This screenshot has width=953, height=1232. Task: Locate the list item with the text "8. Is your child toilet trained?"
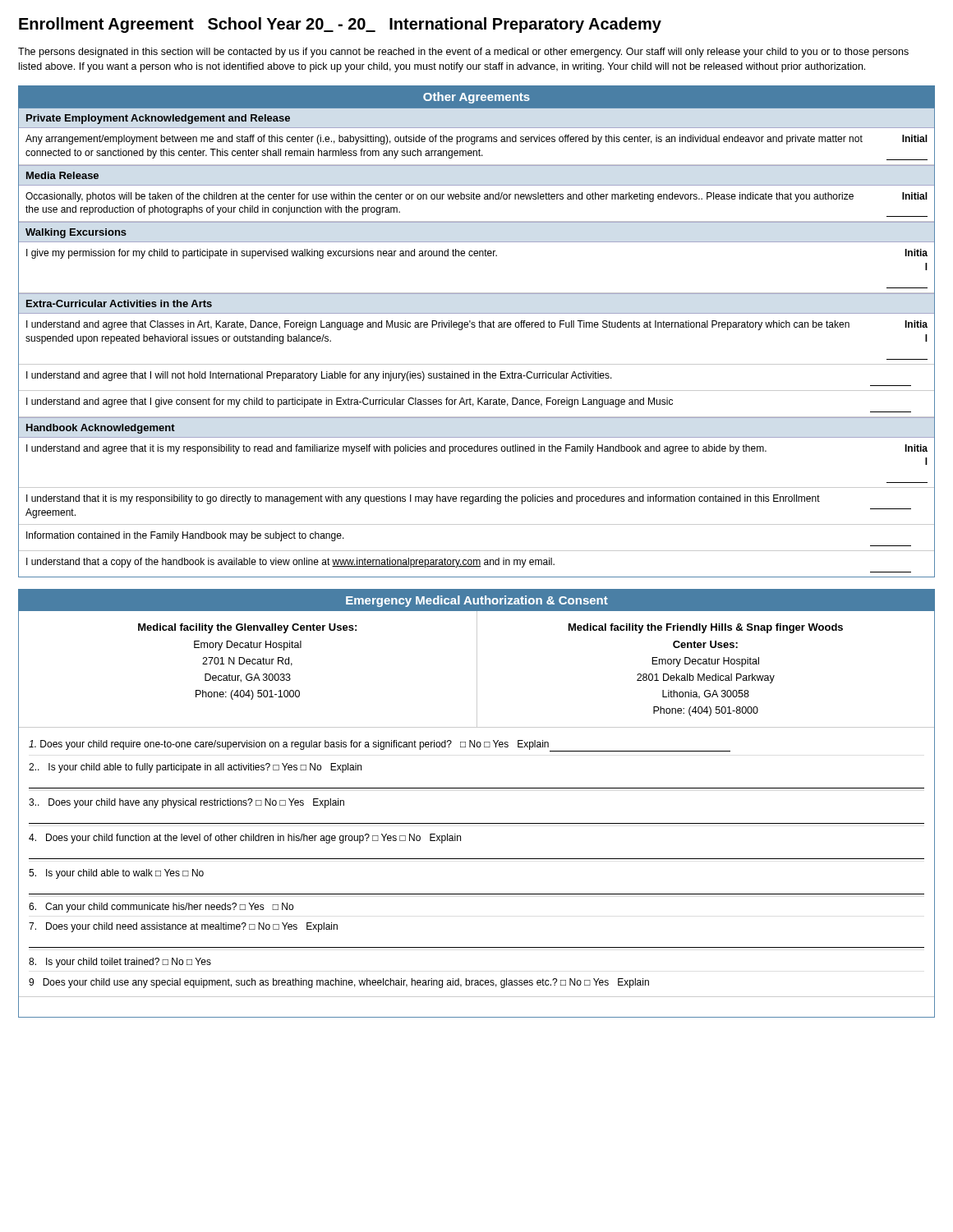pyautogui.click(x=120, y=962)
